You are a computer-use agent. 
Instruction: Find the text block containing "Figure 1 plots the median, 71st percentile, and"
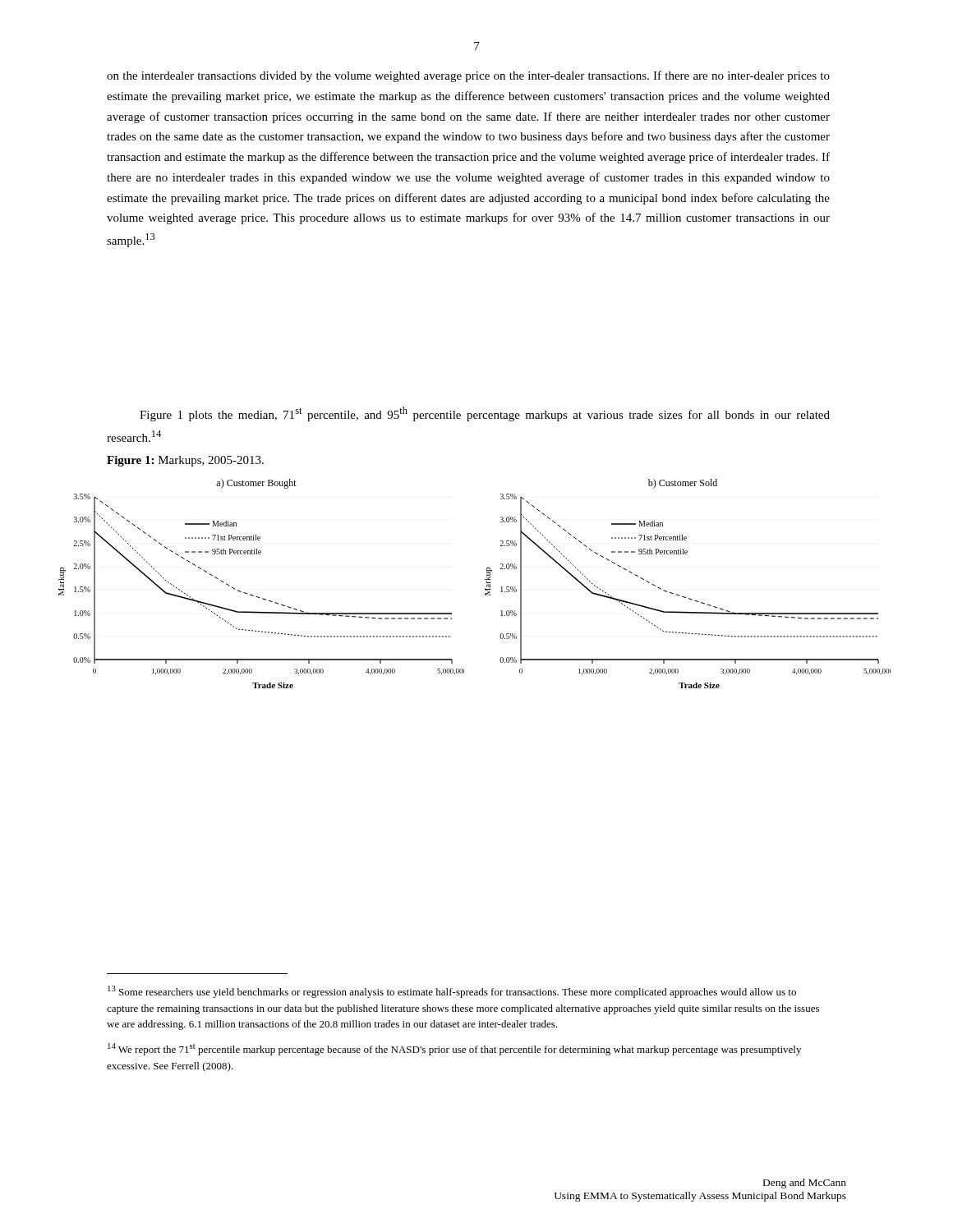468,425
